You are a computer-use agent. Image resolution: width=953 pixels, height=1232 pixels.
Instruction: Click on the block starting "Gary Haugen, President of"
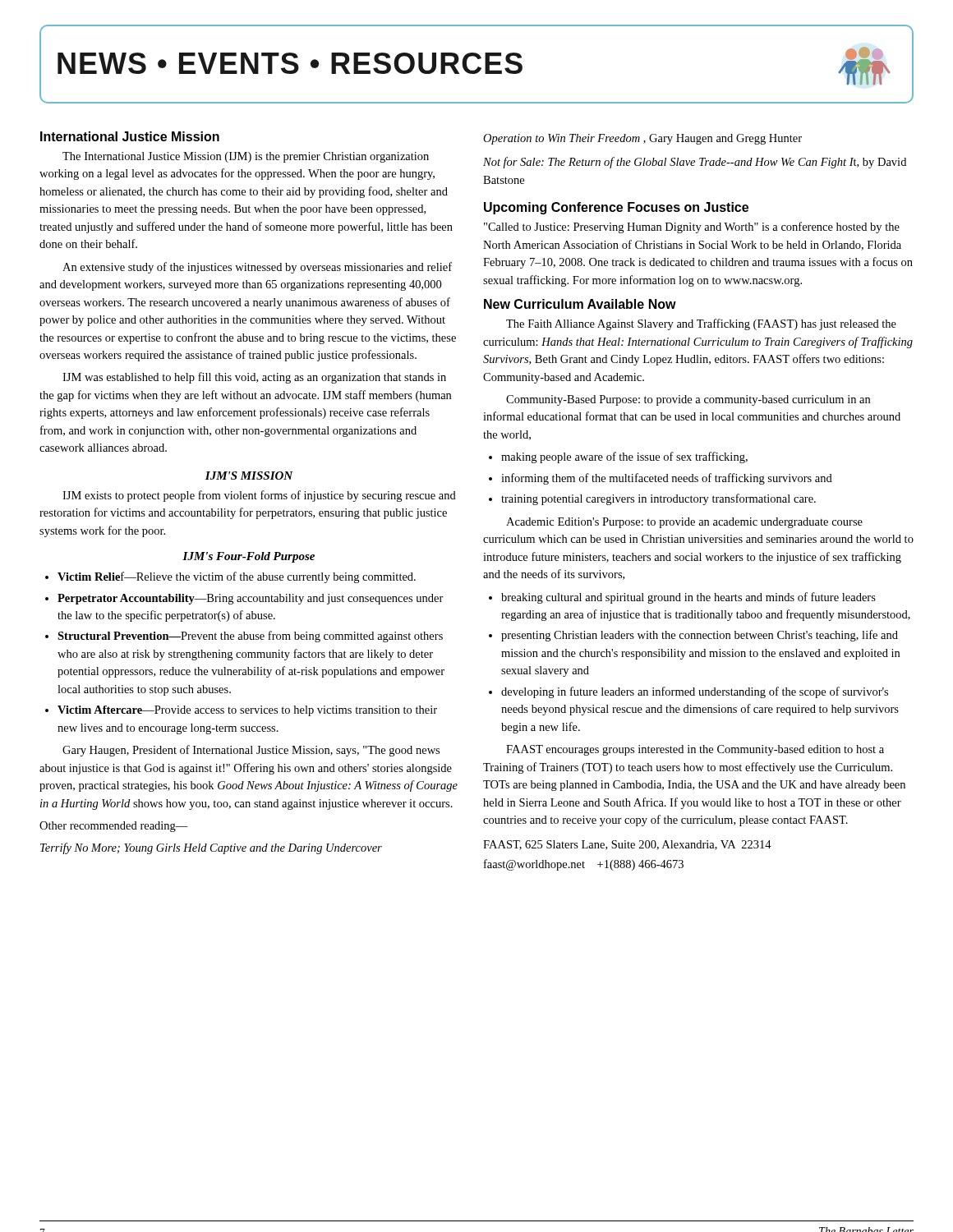[249, 777]
